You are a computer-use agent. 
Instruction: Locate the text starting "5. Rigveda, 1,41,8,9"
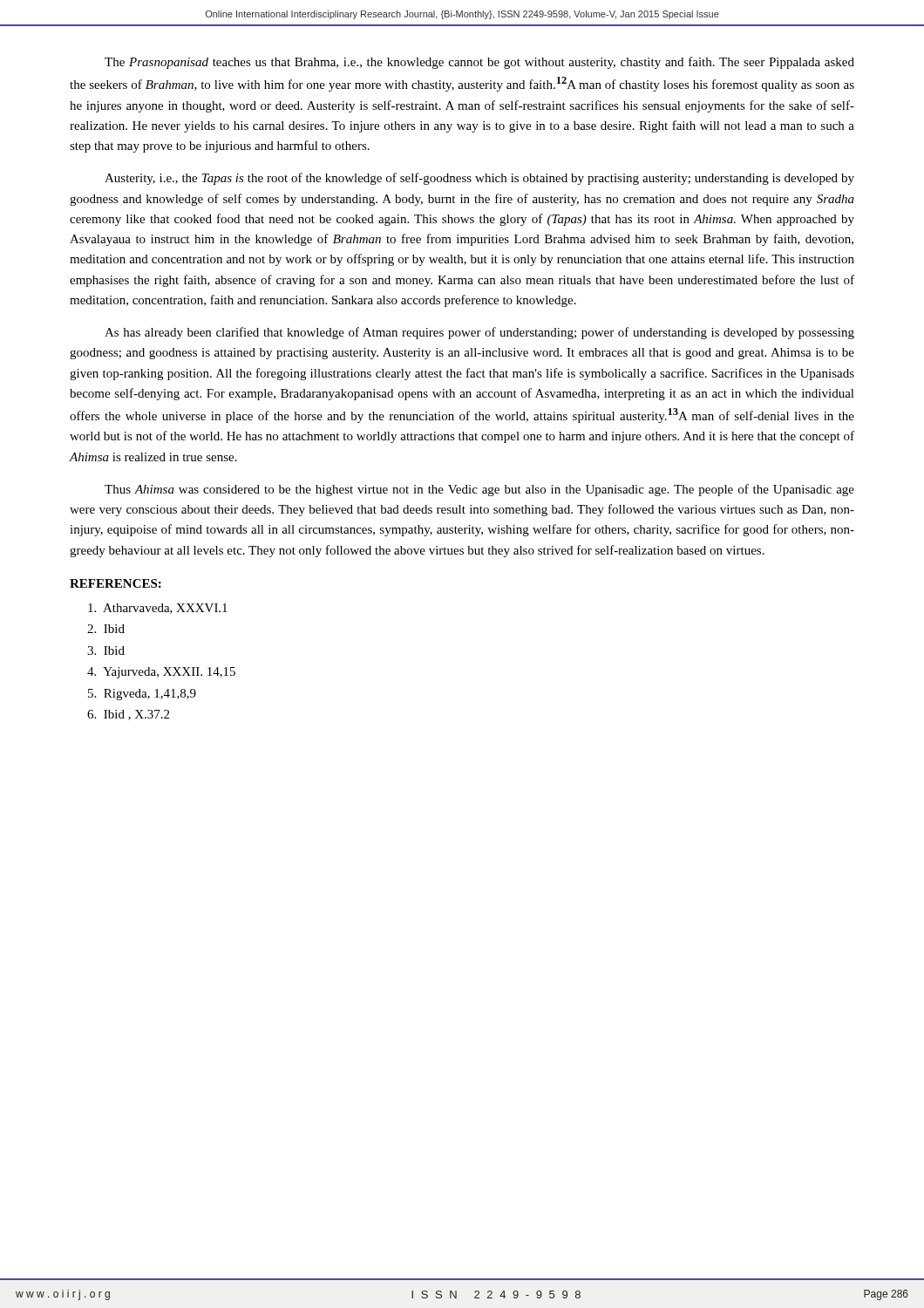coord(142,693)
